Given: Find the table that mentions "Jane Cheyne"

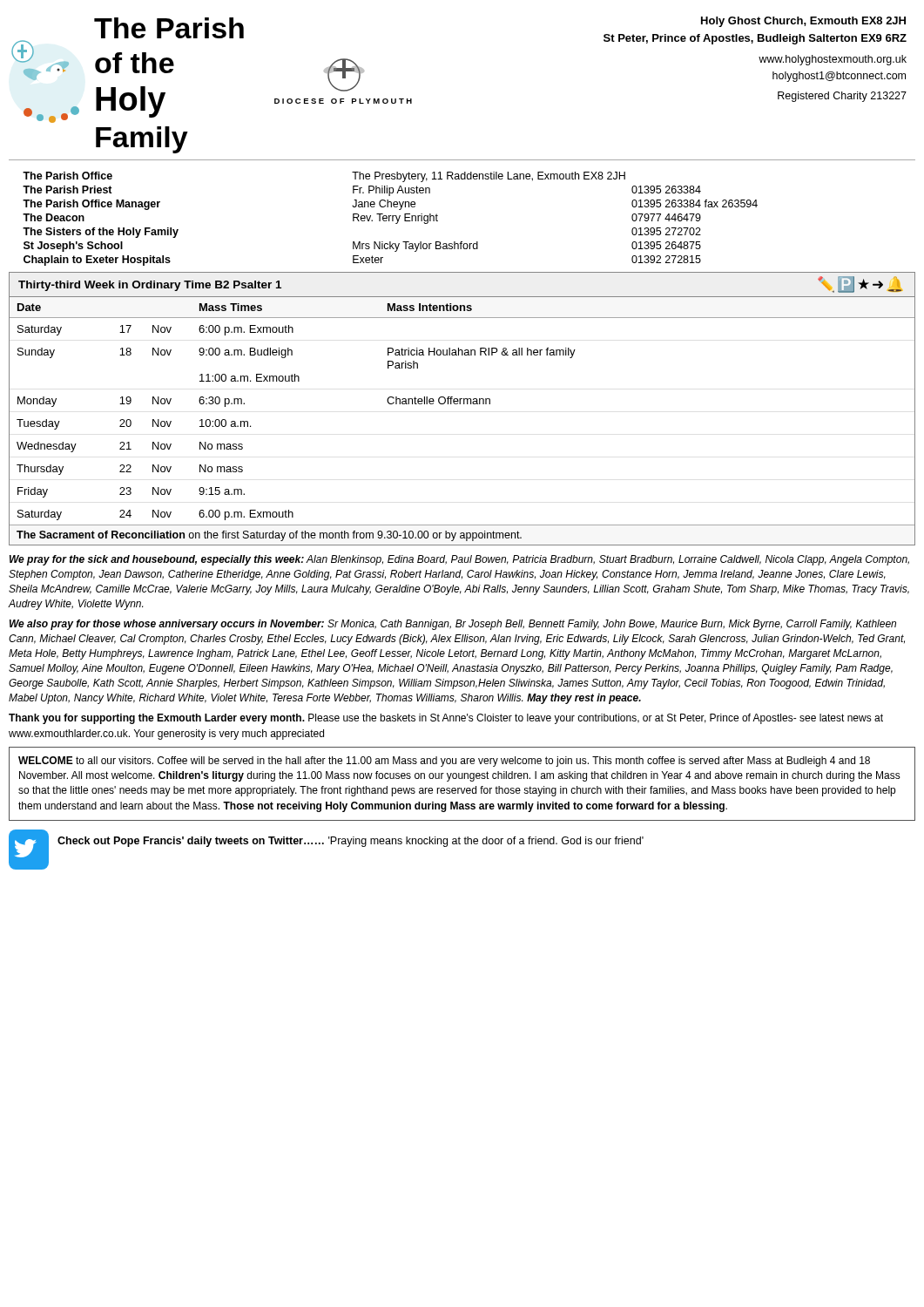Looking at the screenshot, I should pyautogui.click(x=462, y=218).
